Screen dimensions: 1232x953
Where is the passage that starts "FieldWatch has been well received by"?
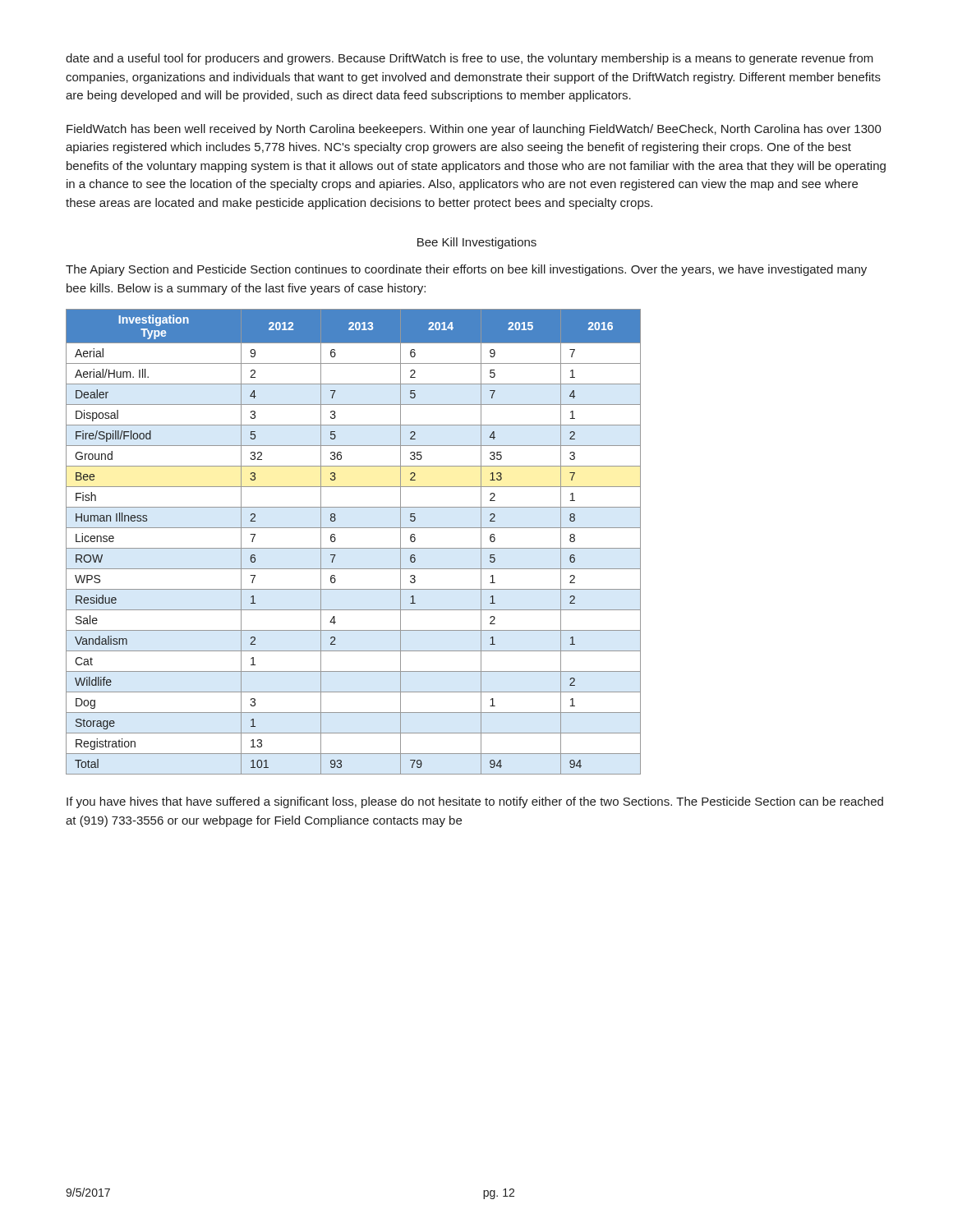[x=476, y=165]
